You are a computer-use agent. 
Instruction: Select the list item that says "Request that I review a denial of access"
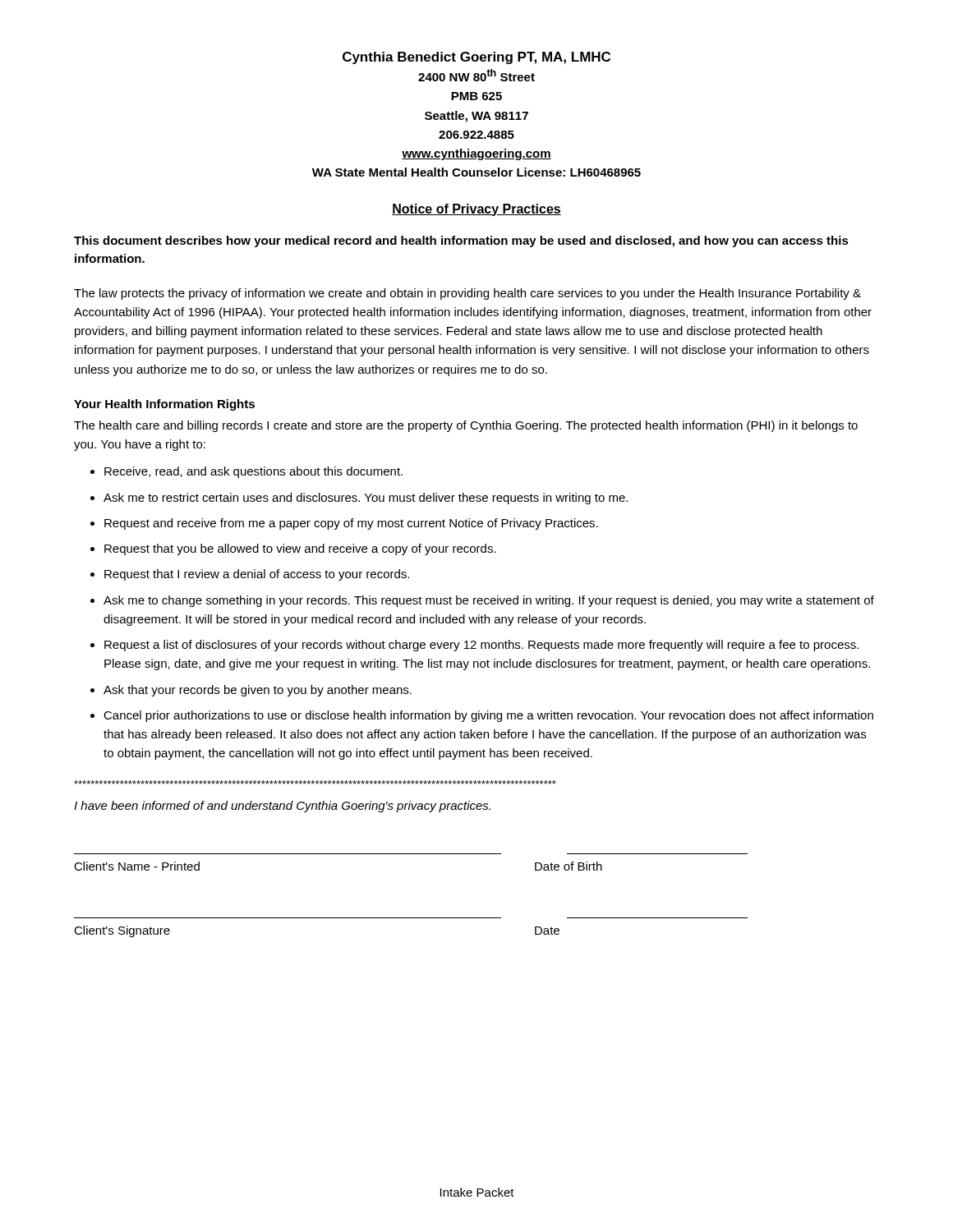(x=257, y=574)
